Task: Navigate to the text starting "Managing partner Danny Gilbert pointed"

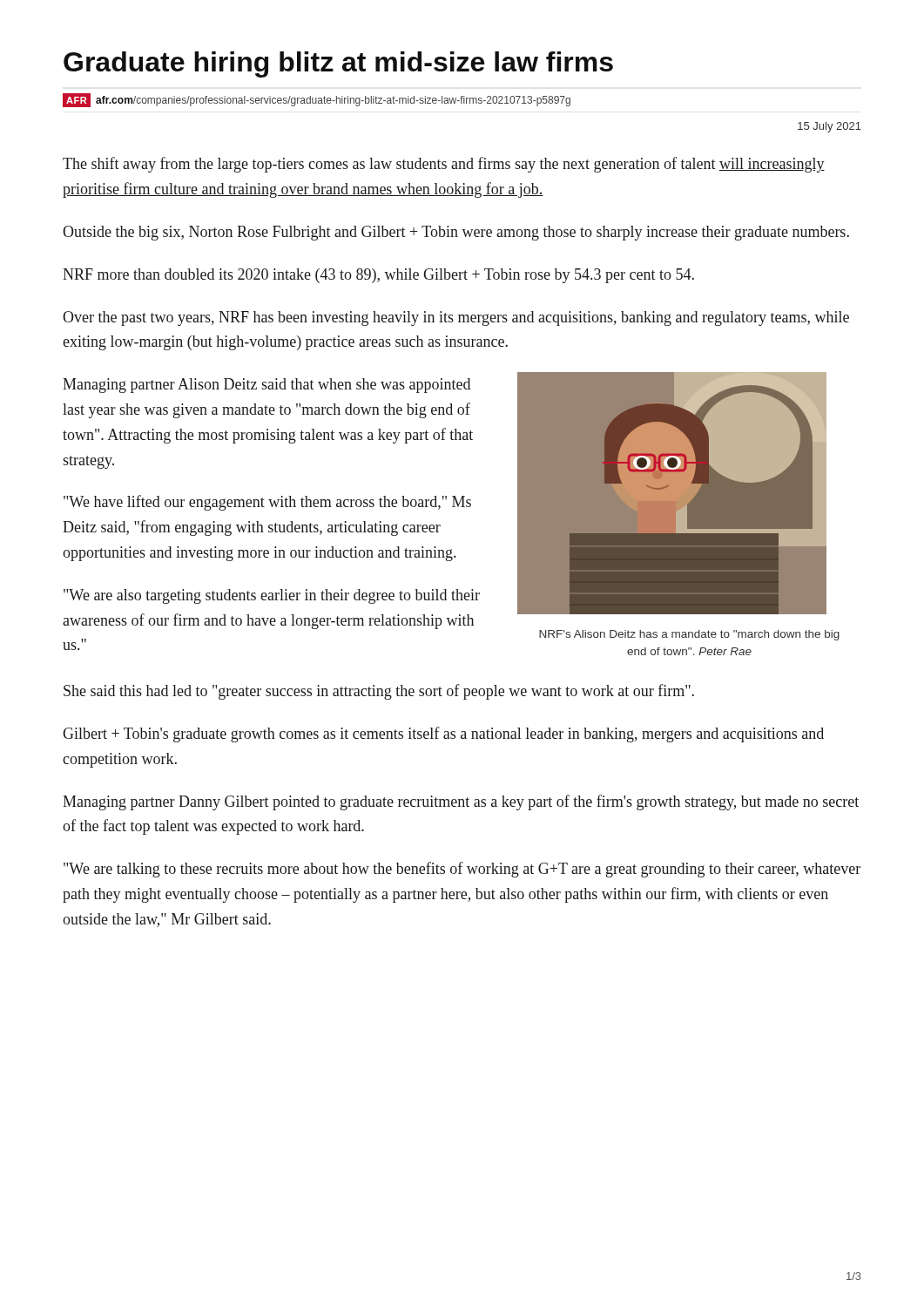Action: coord(461,814)
